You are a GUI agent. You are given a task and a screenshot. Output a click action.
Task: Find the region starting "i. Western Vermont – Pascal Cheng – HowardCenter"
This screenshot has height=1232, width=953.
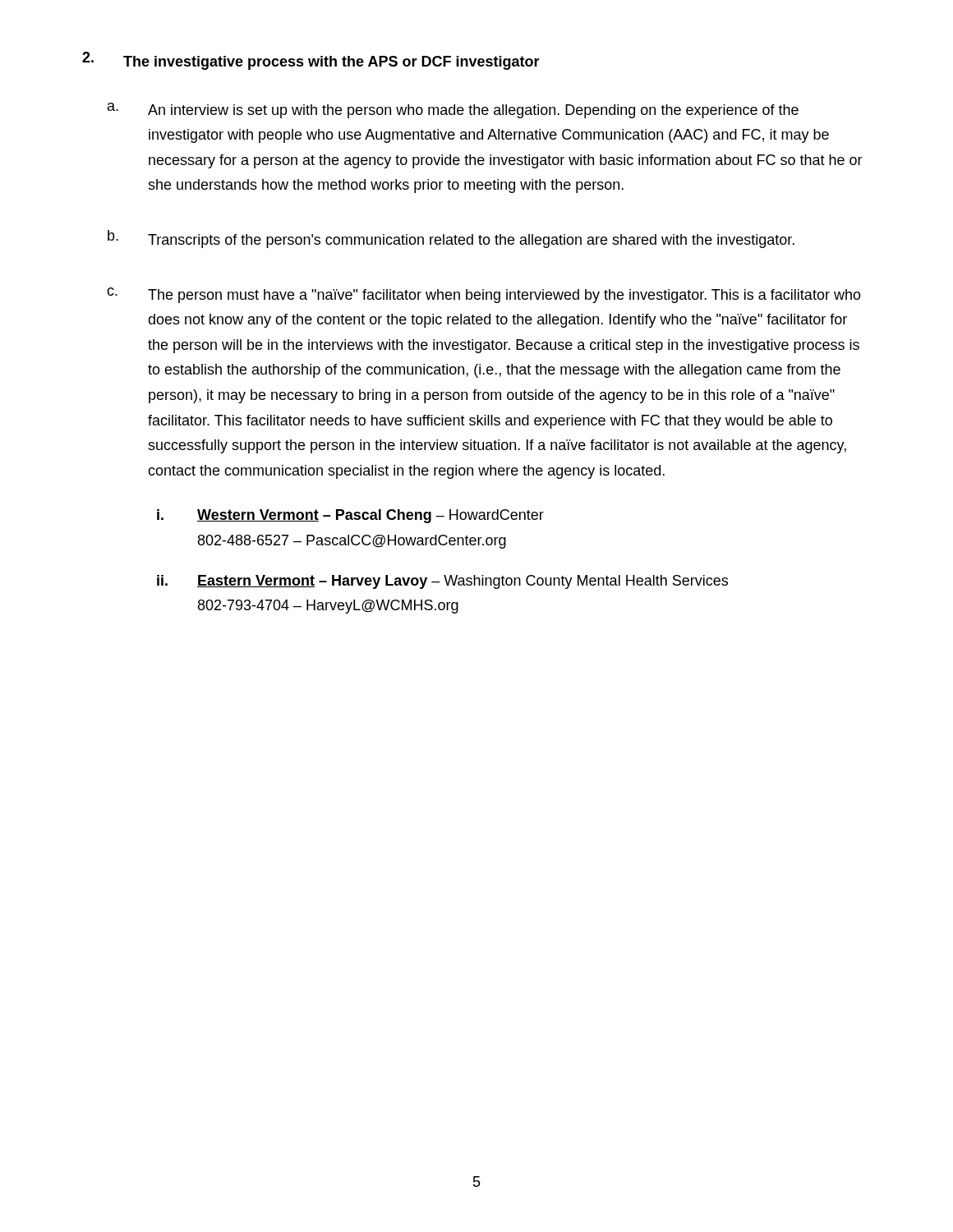pyautogui.click(x=513, y=528)
